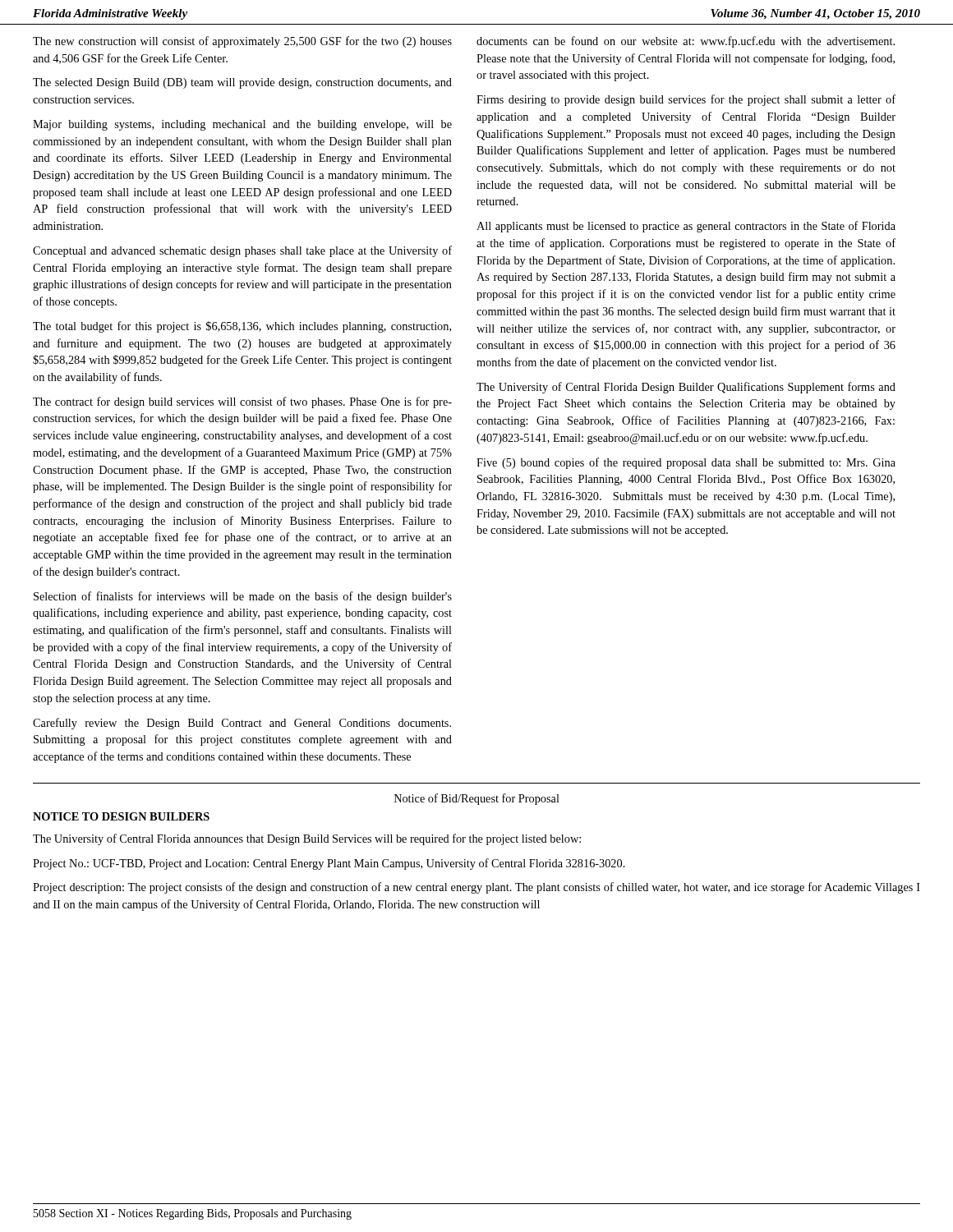
Task: Click the passage that begins "The total budget"
Action: pos(242,352)
